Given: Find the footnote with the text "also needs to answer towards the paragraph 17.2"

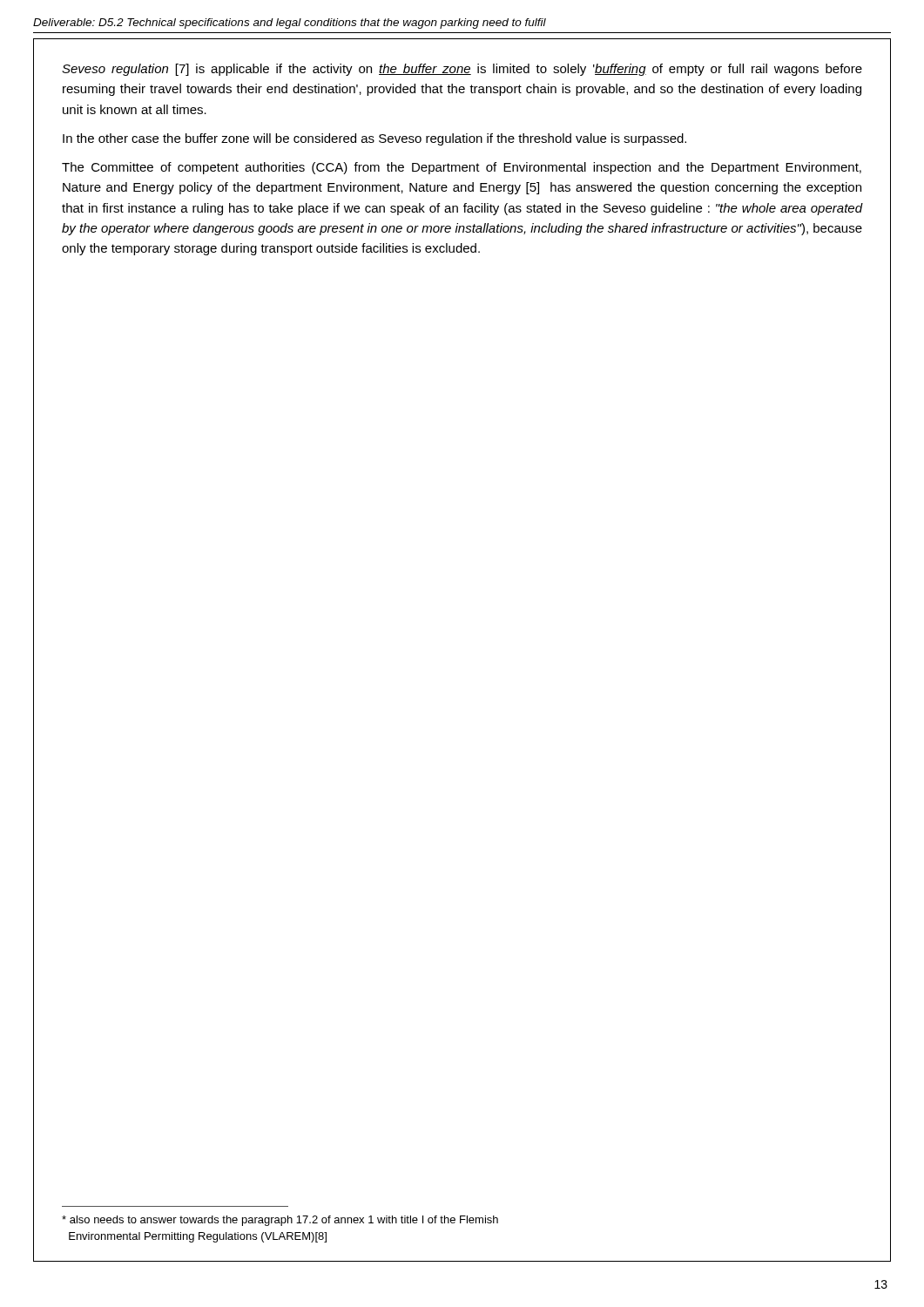Looking at the screenshot, I should [280, 1228].
